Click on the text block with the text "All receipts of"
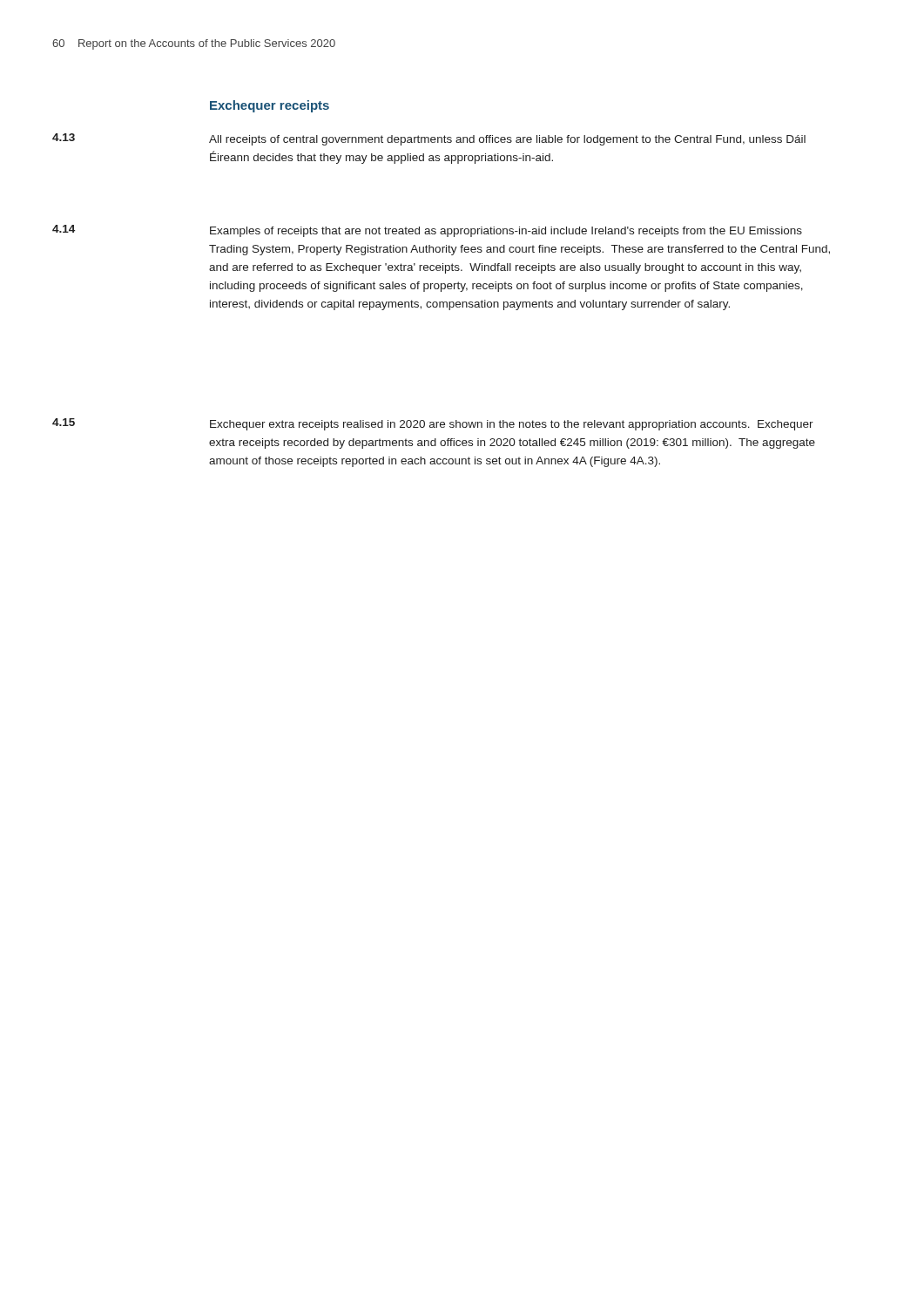Viewport: 924px width, 1307px height. pyautogui.click(x=508, y=148)
